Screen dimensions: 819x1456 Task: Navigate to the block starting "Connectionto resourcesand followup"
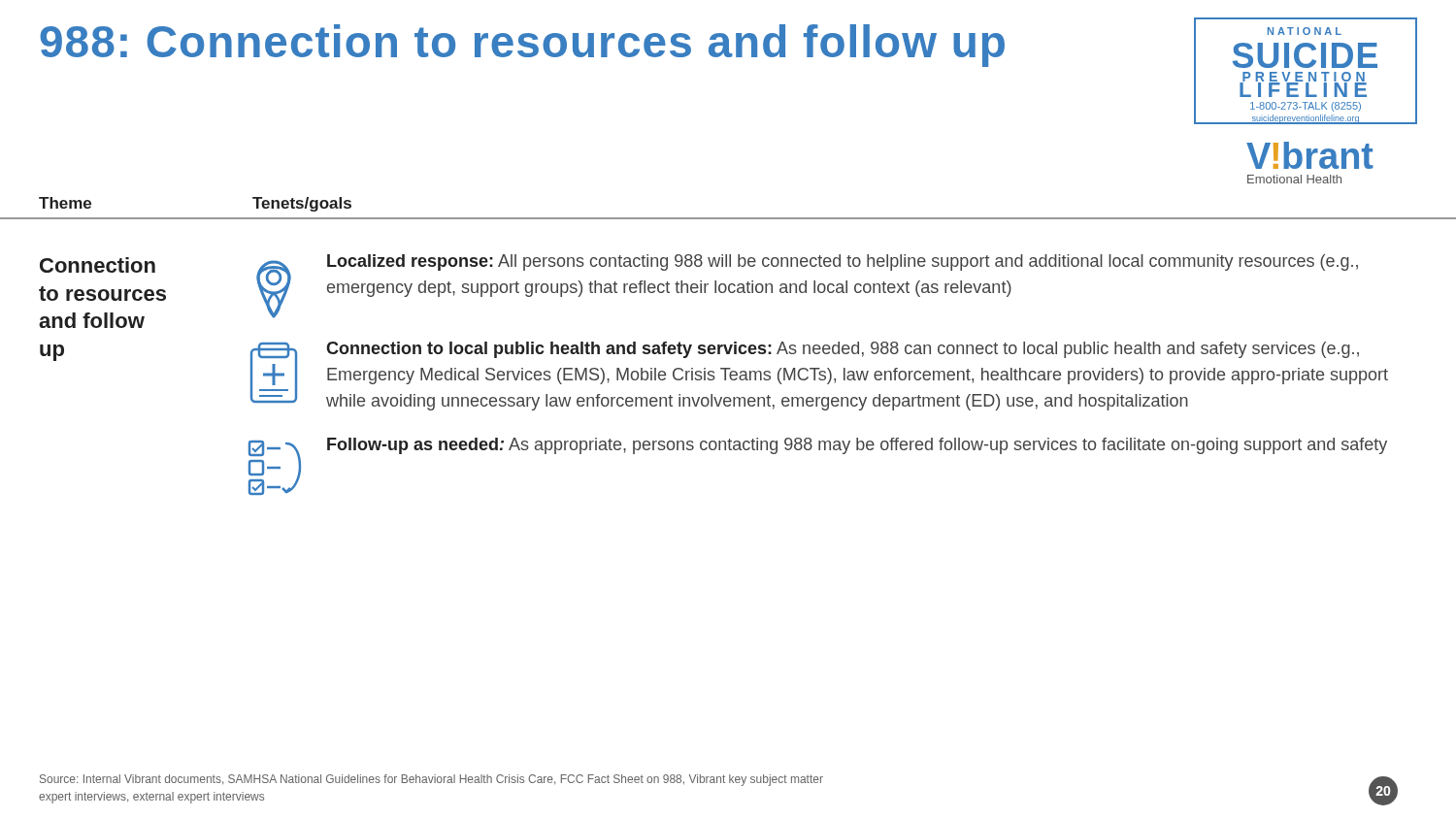[103, 307]
